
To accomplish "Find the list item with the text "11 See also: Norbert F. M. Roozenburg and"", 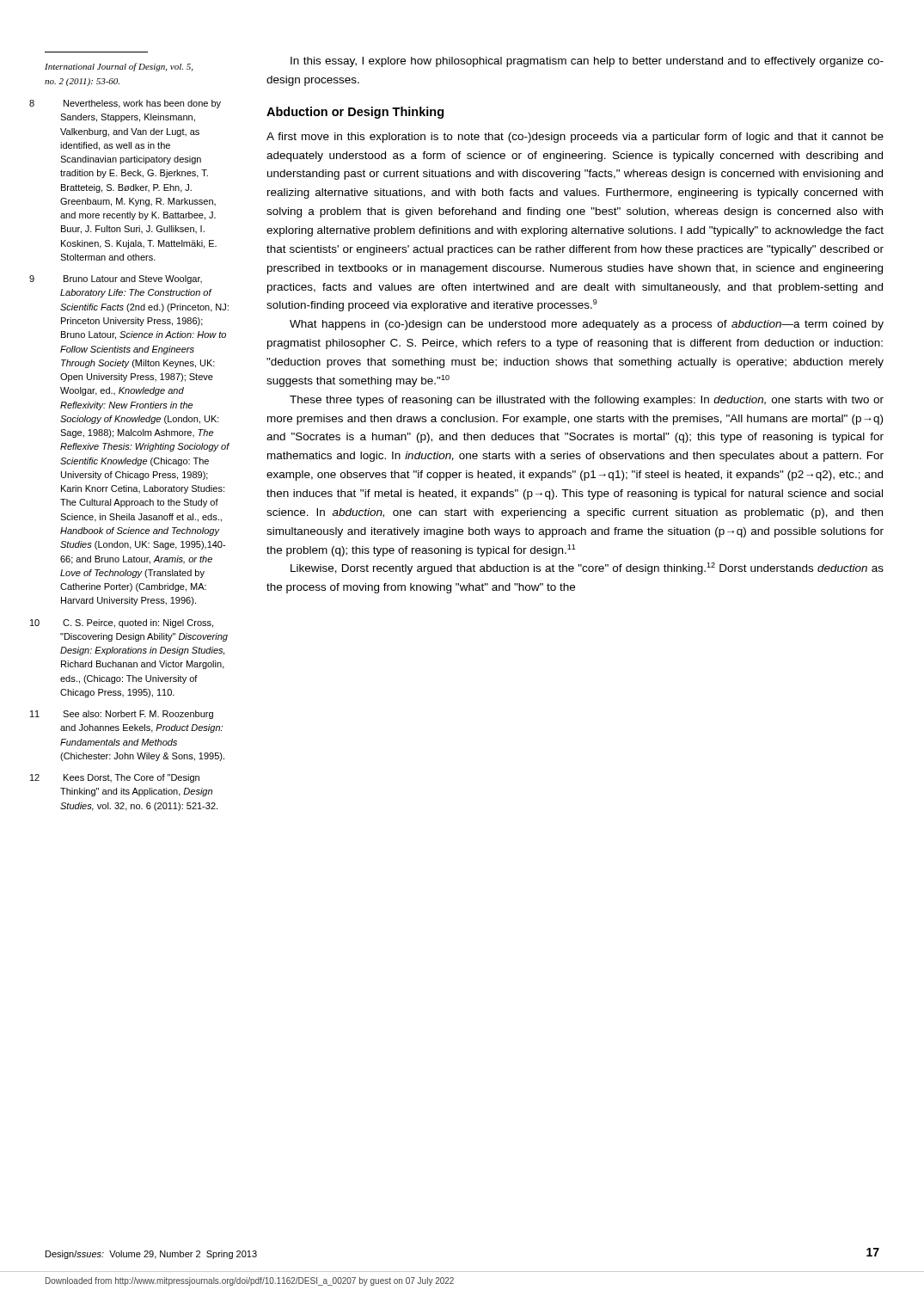I will tap(135, 734).
